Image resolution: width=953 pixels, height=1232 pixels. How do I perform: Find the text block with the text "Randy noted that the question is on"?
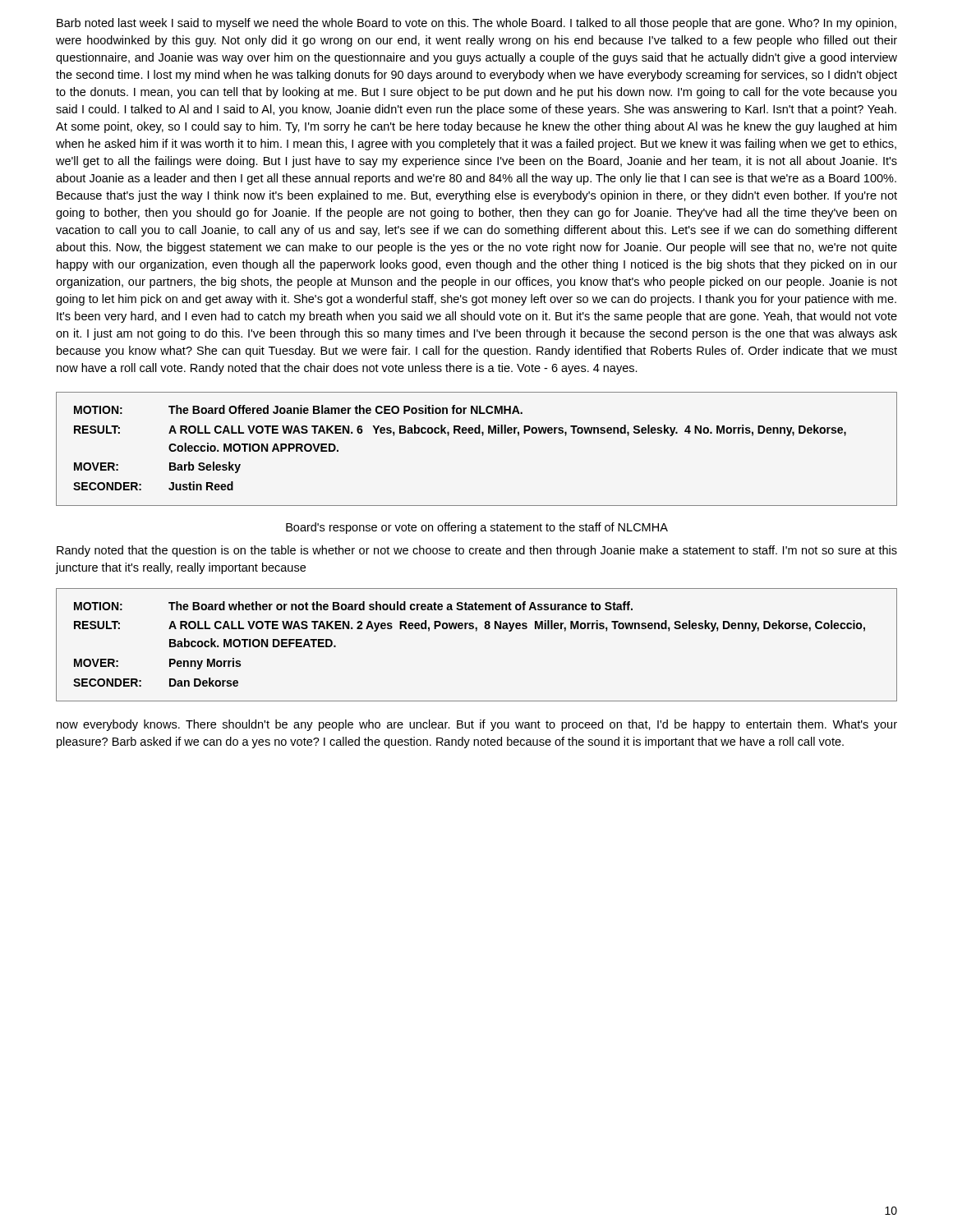click(476, 559)
